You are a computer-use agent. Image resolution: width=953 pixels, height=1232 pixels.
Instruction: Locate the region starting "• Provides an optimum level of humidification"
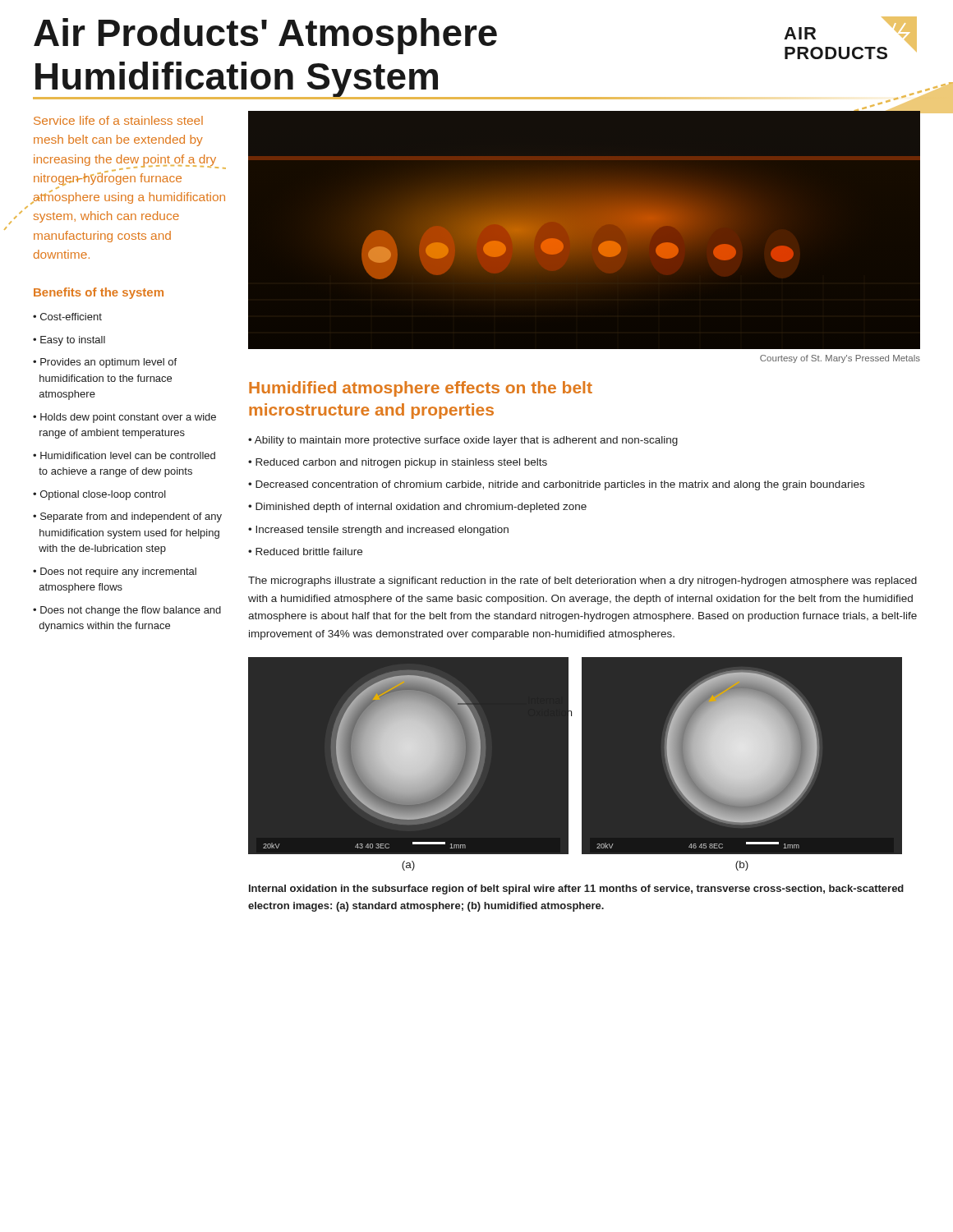click(x=105, y=378)
